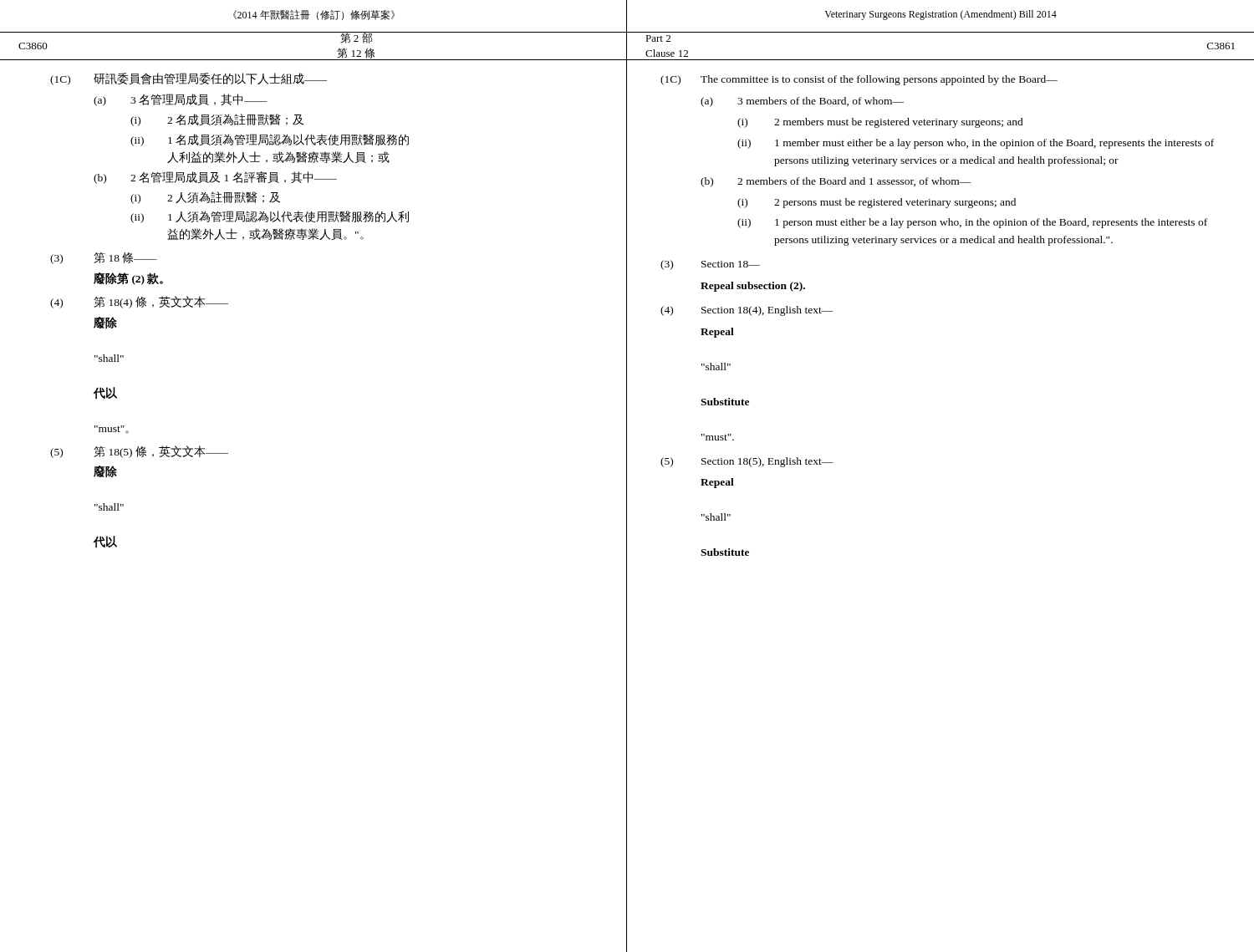The height and width of the screenshot is (952, 1254).
Task: Point to the region starting "(5) 第 18(5) 條，英文文本—— 廢除"
Action: (139, 452)
